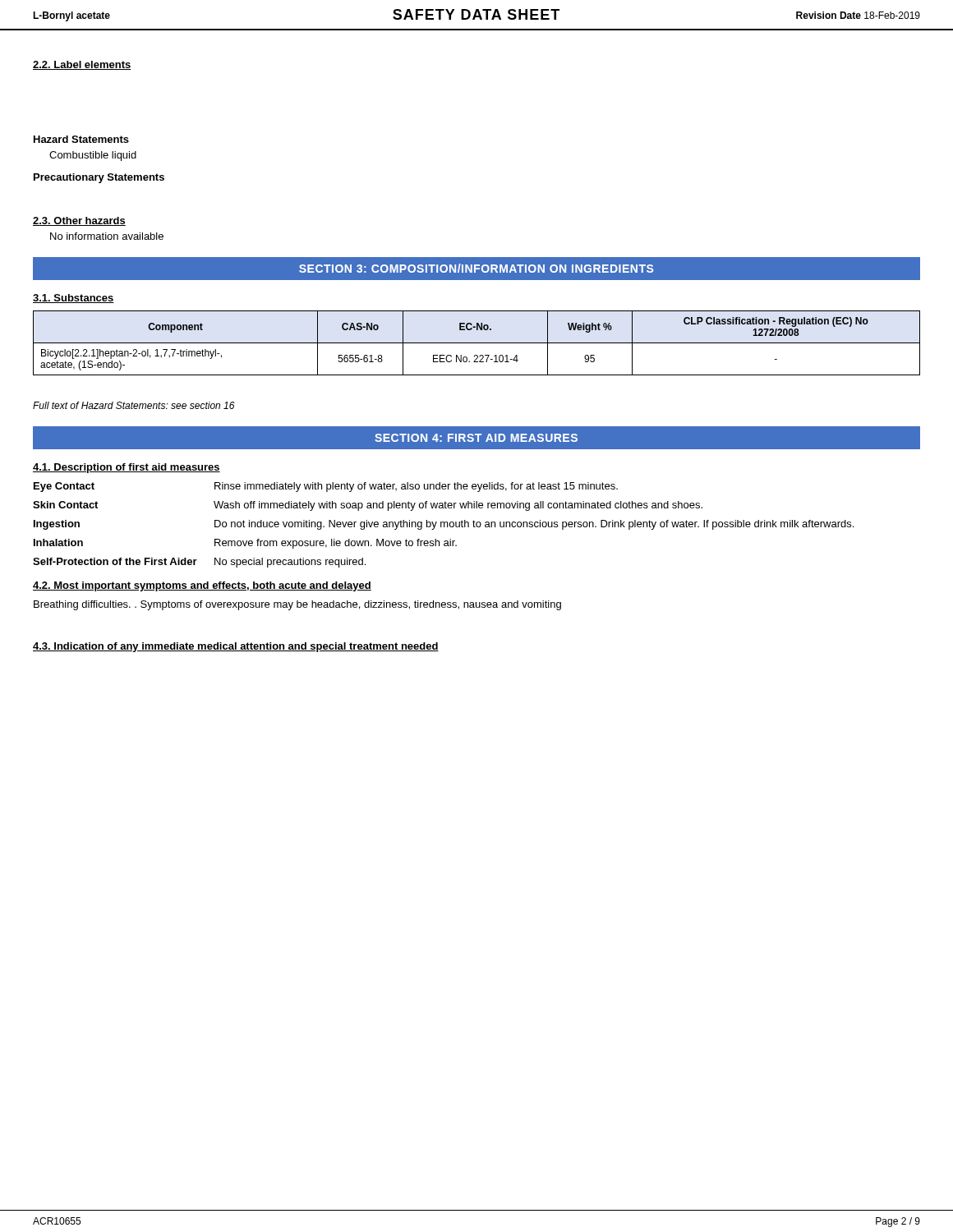Click on the text block that reads "Self-Protection of the First Aider No"

tap(117, 562)
